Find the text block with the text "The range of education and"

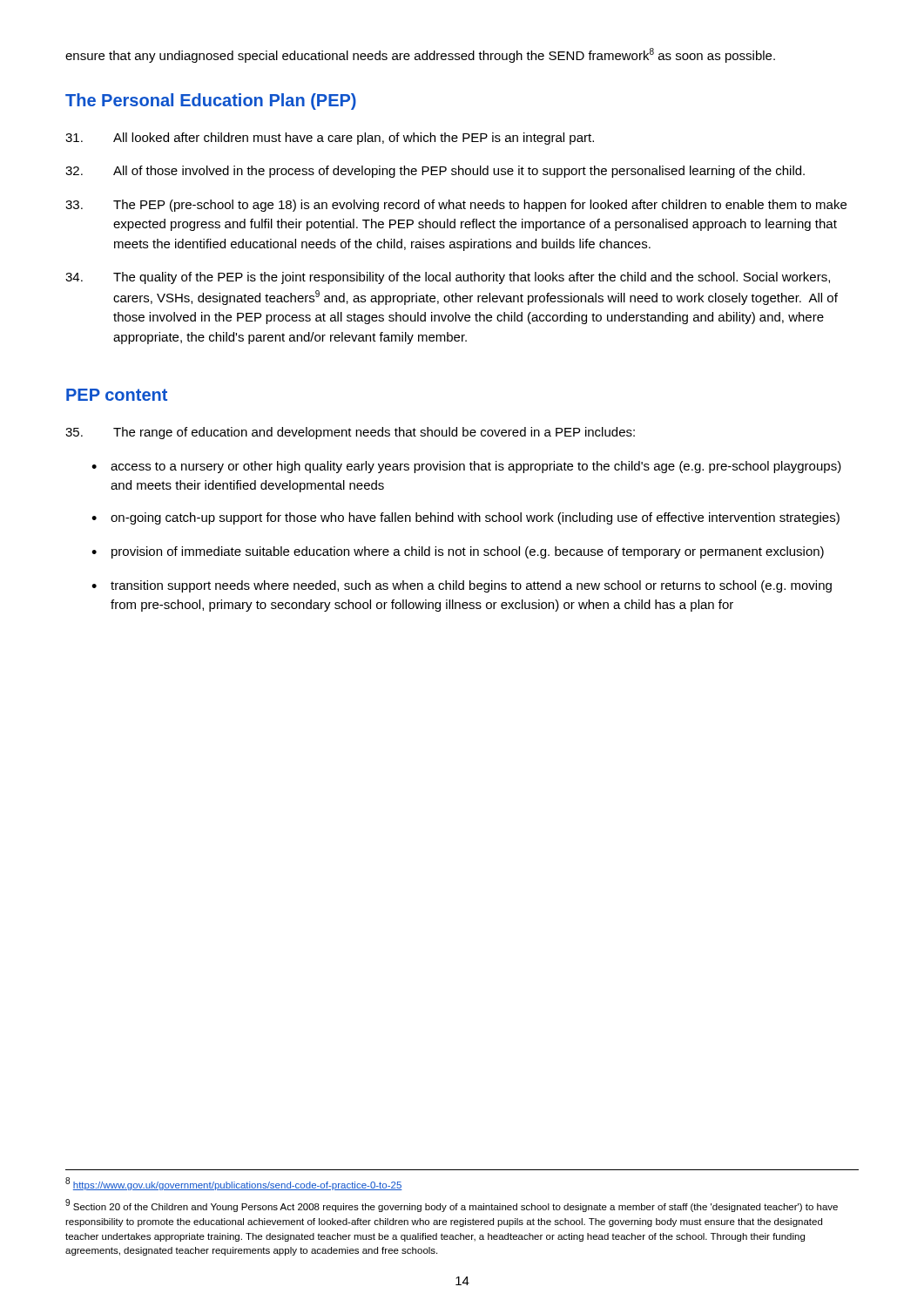[462, 432]
